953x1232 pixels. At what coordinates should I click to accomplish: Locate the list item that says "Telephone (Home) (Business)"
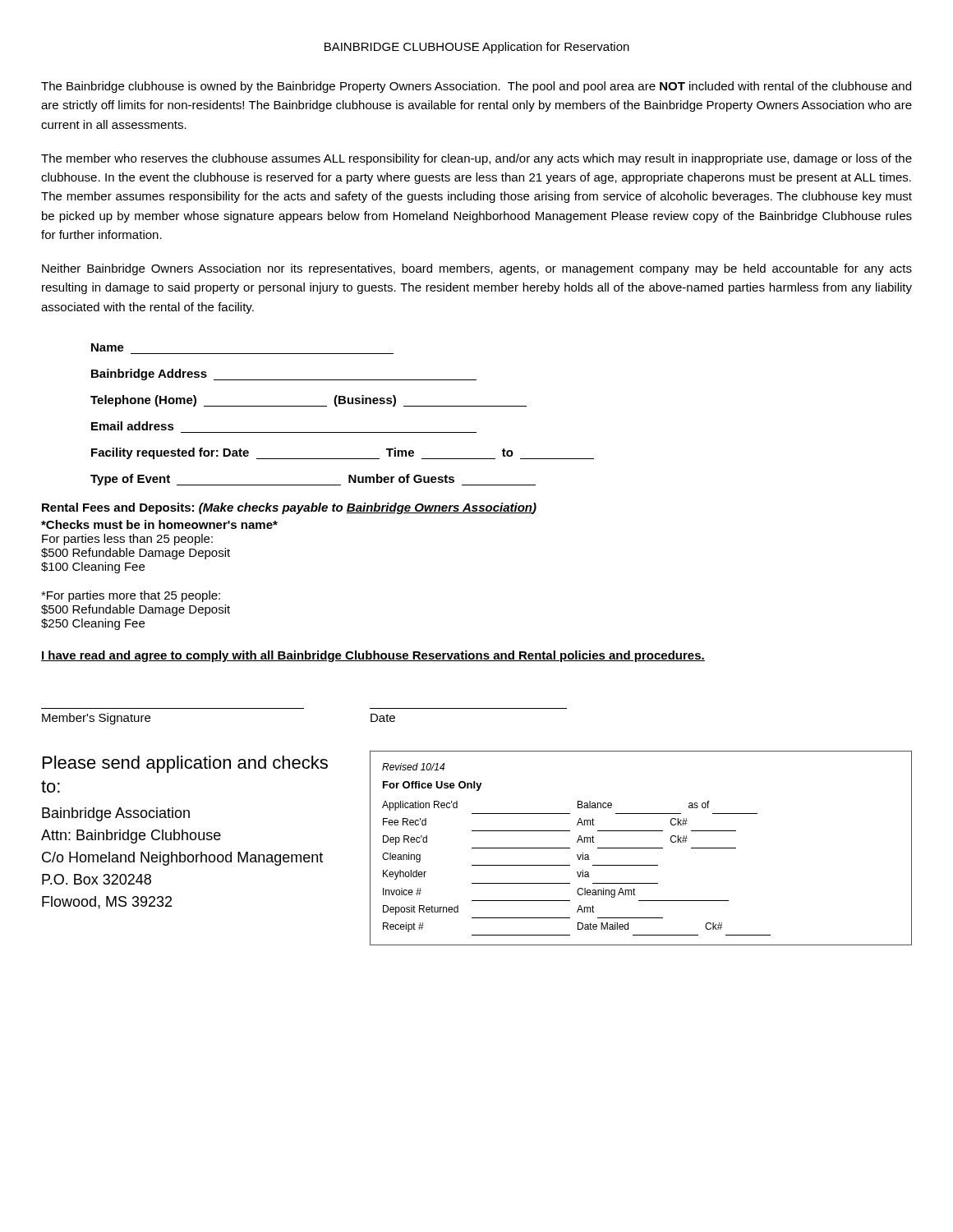[308, 399]
